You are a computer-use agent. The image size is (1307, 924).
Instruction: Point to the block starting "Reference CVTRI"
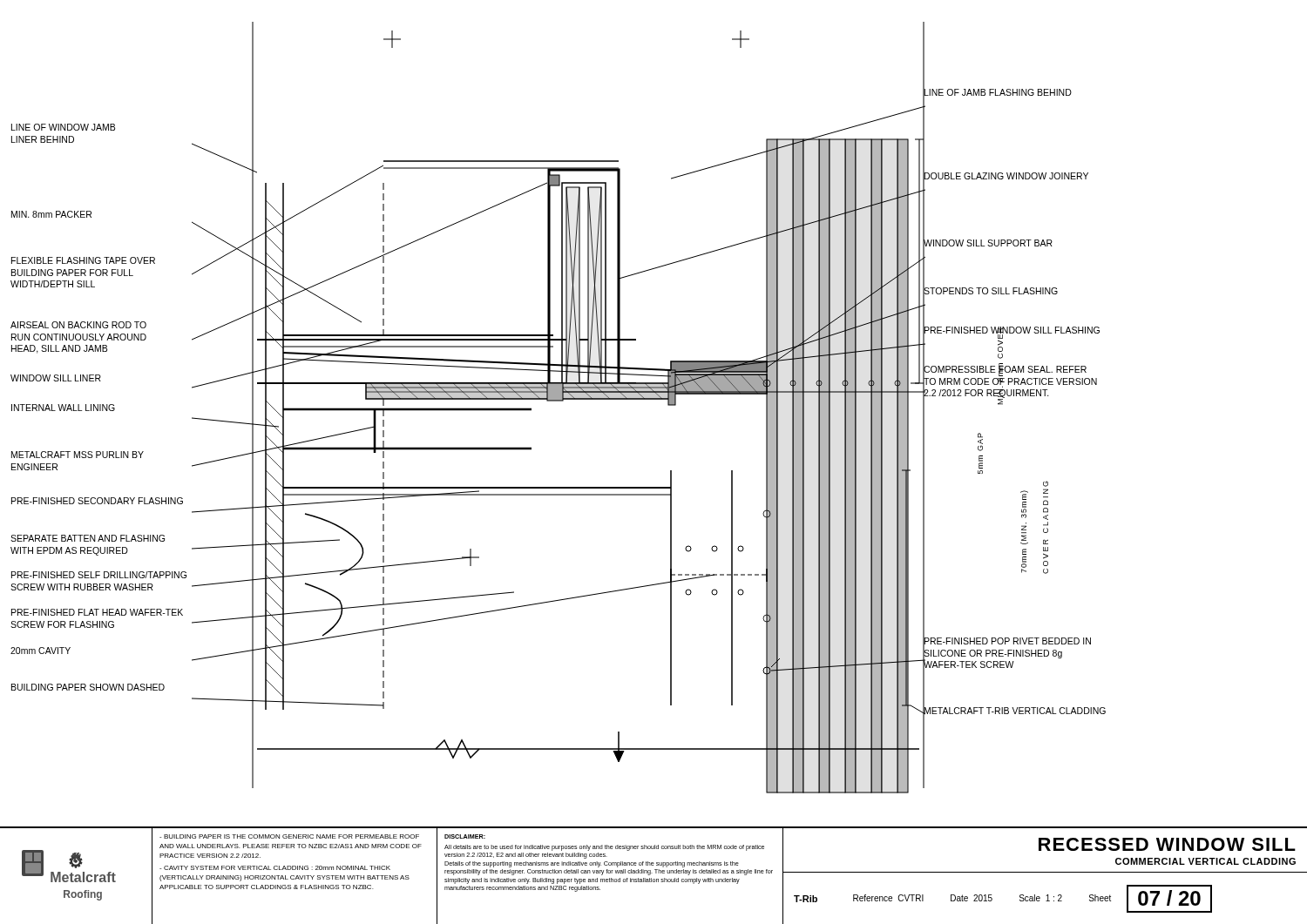point(888,898)
